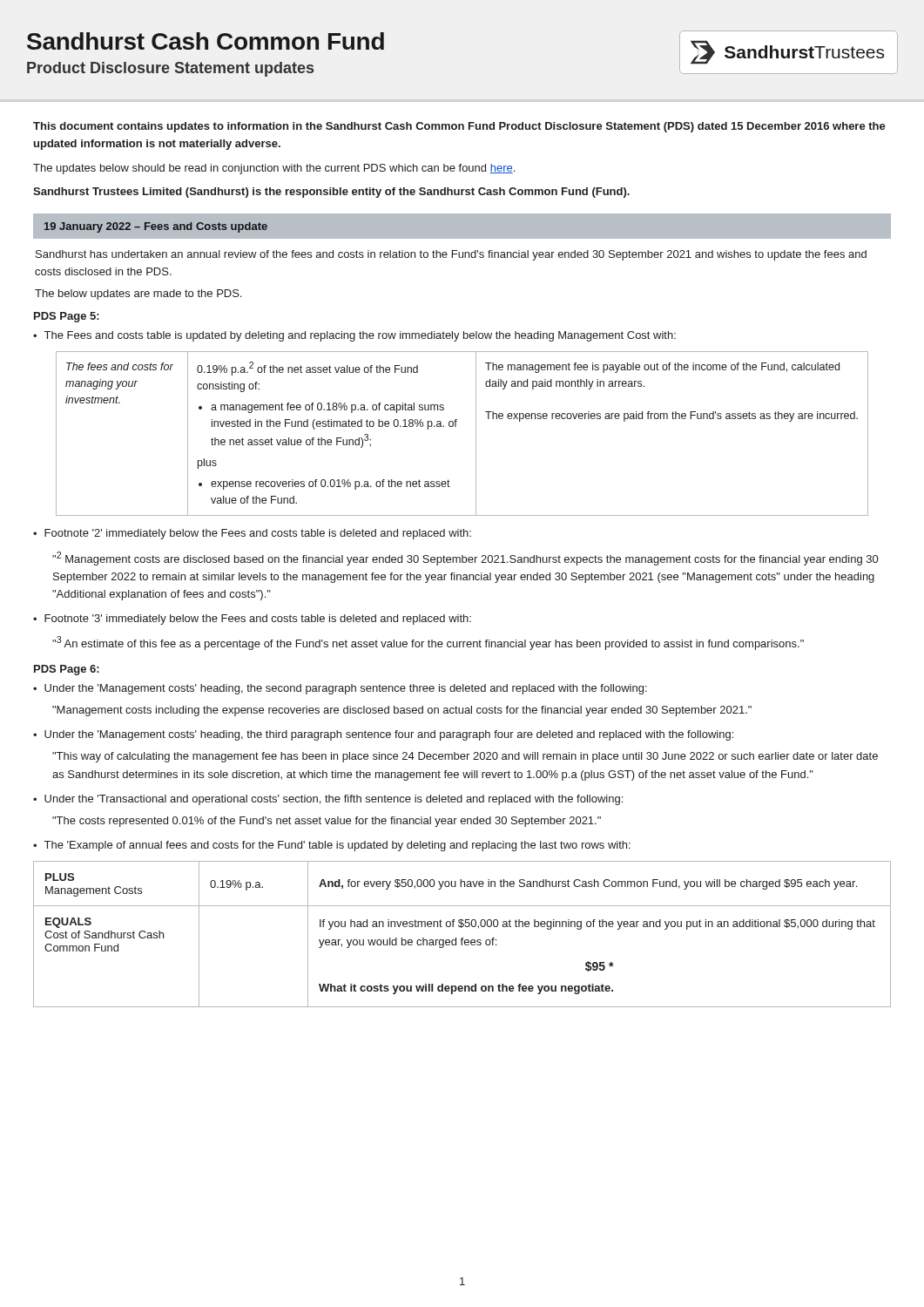Click on the section header with the text "PDS Page 6:"
Viewport: 924px width, 1307px height.
click(66, 669)
